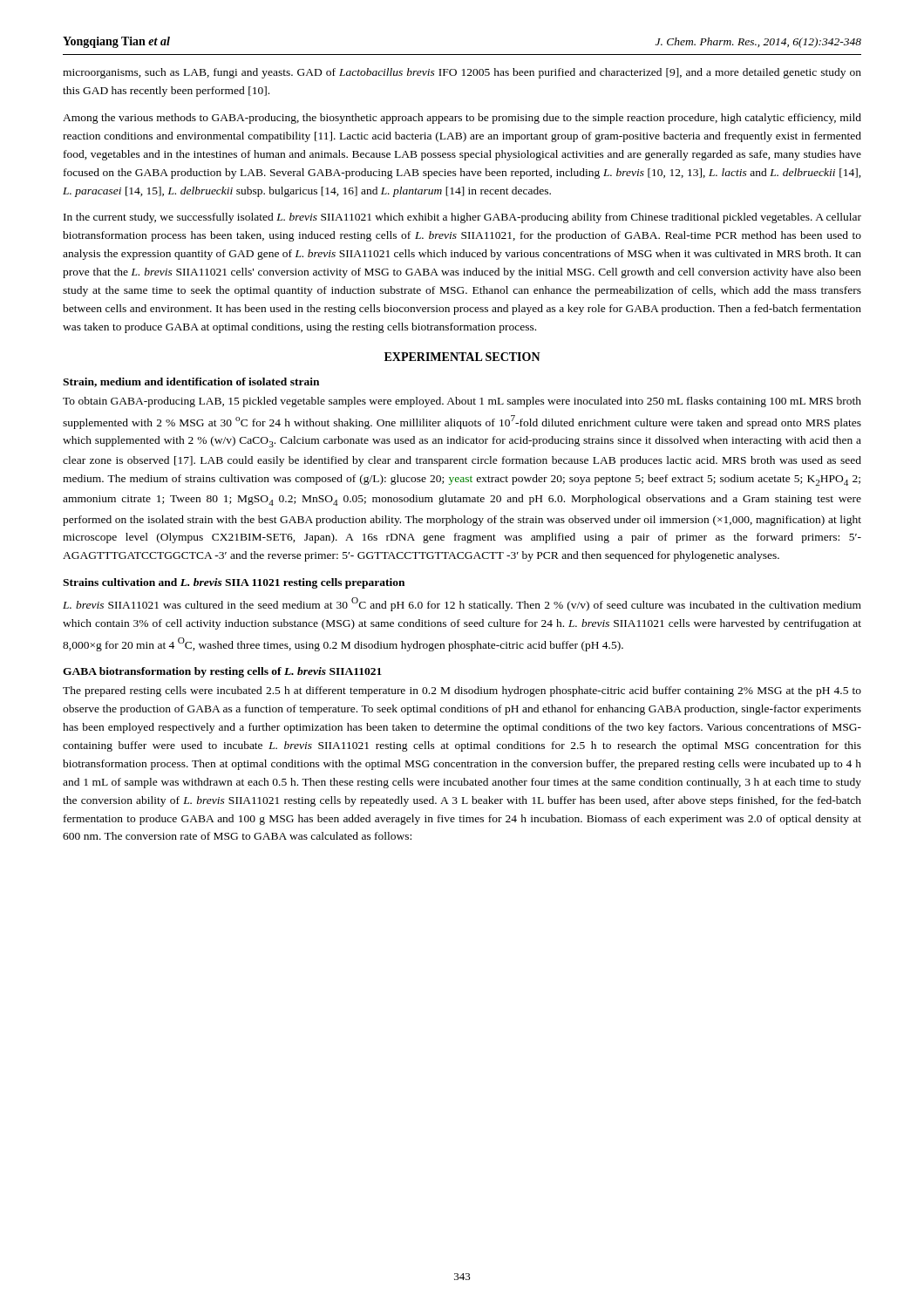Viewport: 924px width, 1308px height.
Task: Click the passage that begins "In the current"
Action: [x=462, y=273]
